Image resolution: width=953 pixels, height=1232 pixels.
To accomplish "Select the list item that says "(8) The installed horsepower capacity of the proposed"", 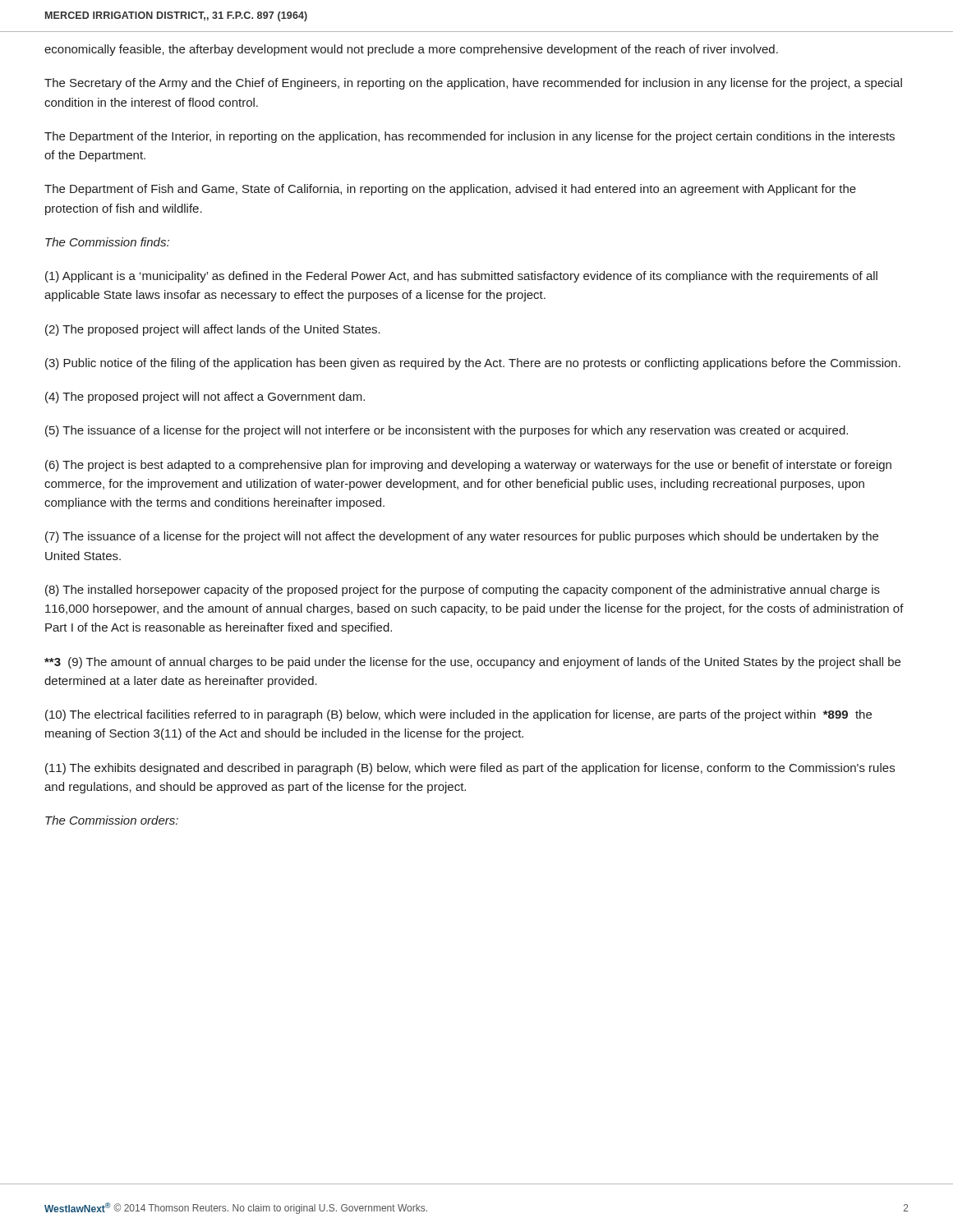I will point(474,608).
